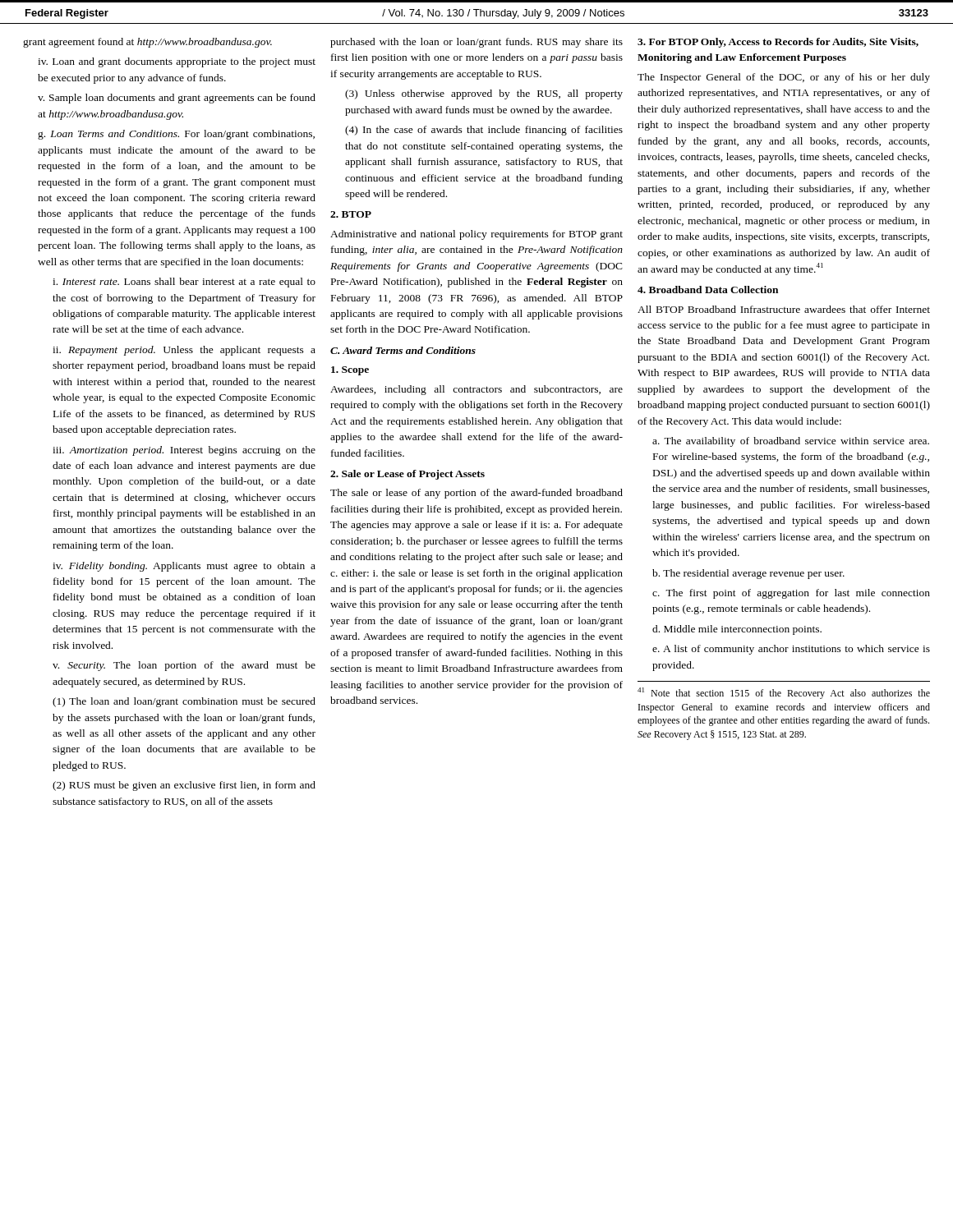Locate the block starting "(2) RUS must"

tap(184, 793)
